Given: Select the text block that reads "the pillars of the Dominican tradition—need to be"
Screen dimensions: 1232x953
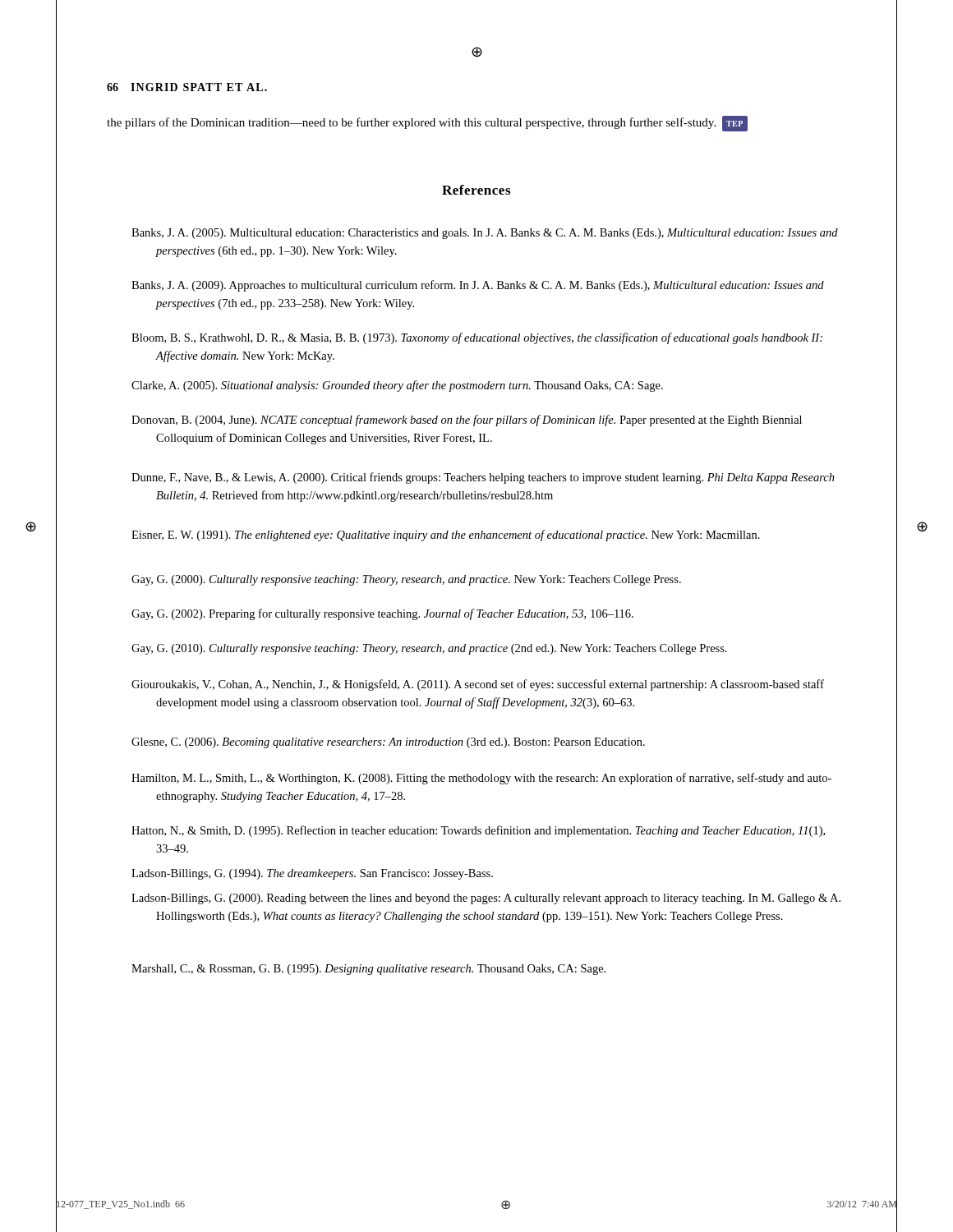Looking at the screenshot, I should 427,124.
